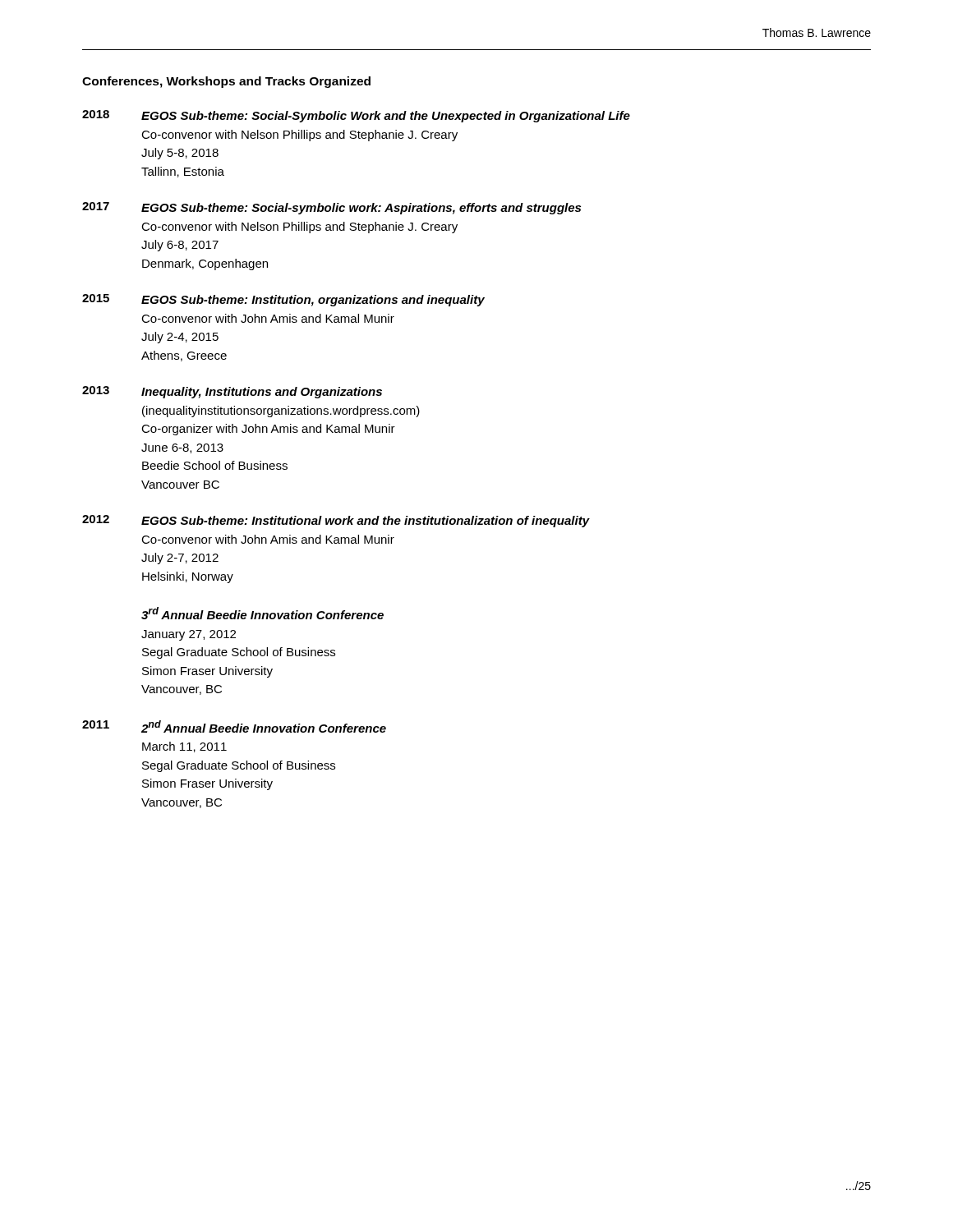Select the region starting "2011 2nd Annual Beedie"
This screenshot has height=1232, width=953.
pos(234,726)
